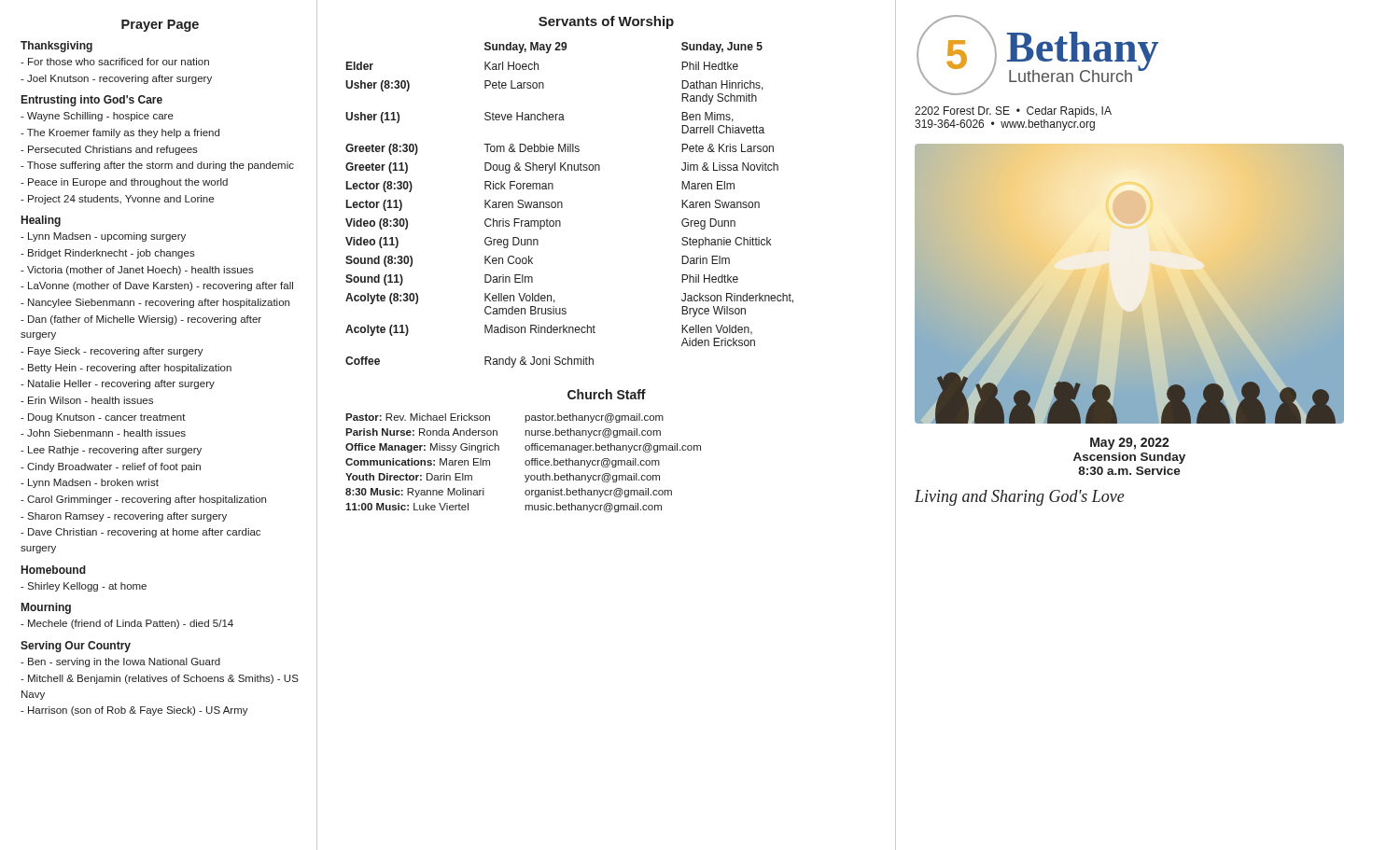Find the list item with the text "Bridget Rinderknecht - job changes"
The image size is (1400, 850).
pos(108,253)
